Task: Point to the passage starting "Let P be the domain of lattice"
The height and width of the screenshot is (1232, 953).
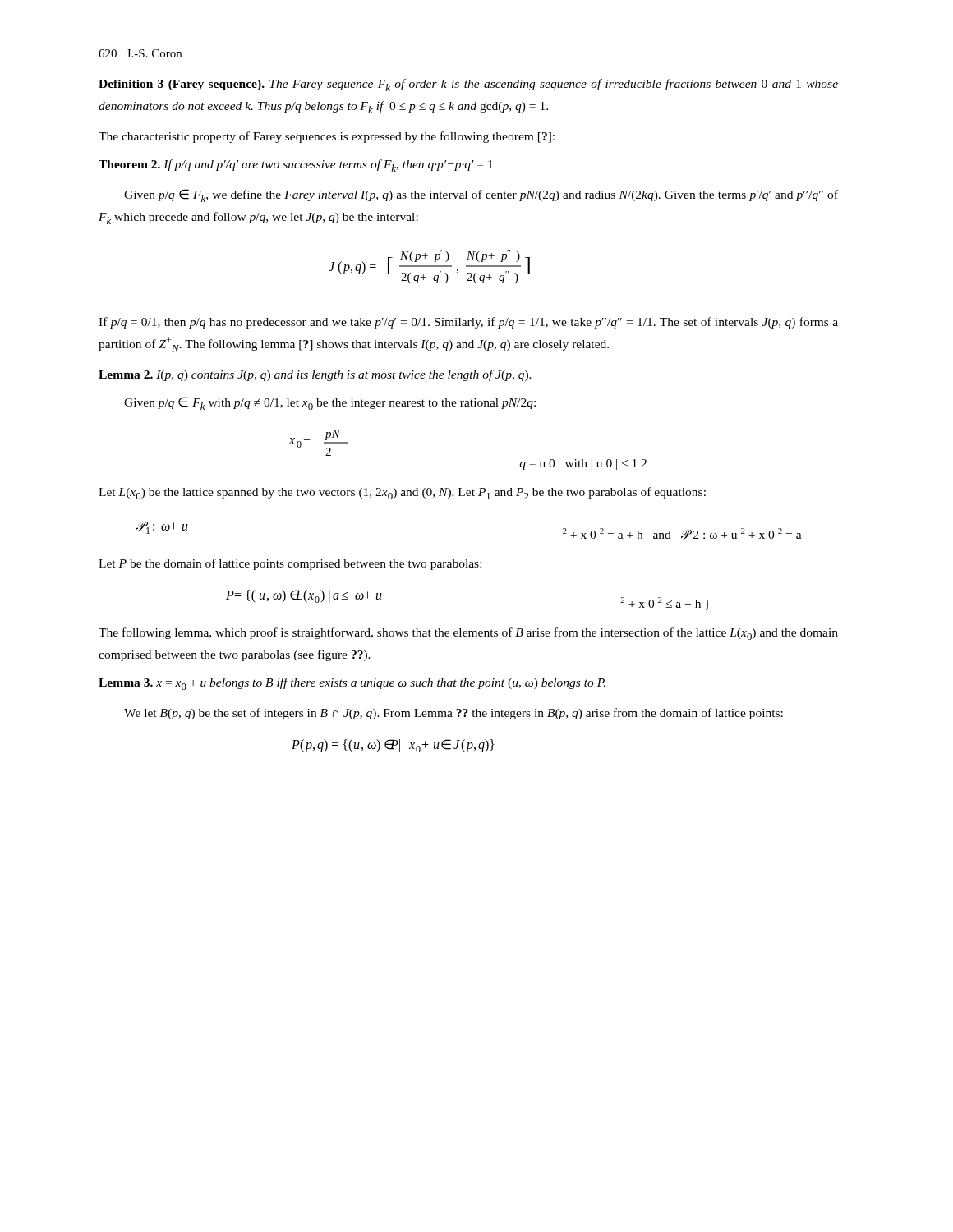Action: point(291,563)
